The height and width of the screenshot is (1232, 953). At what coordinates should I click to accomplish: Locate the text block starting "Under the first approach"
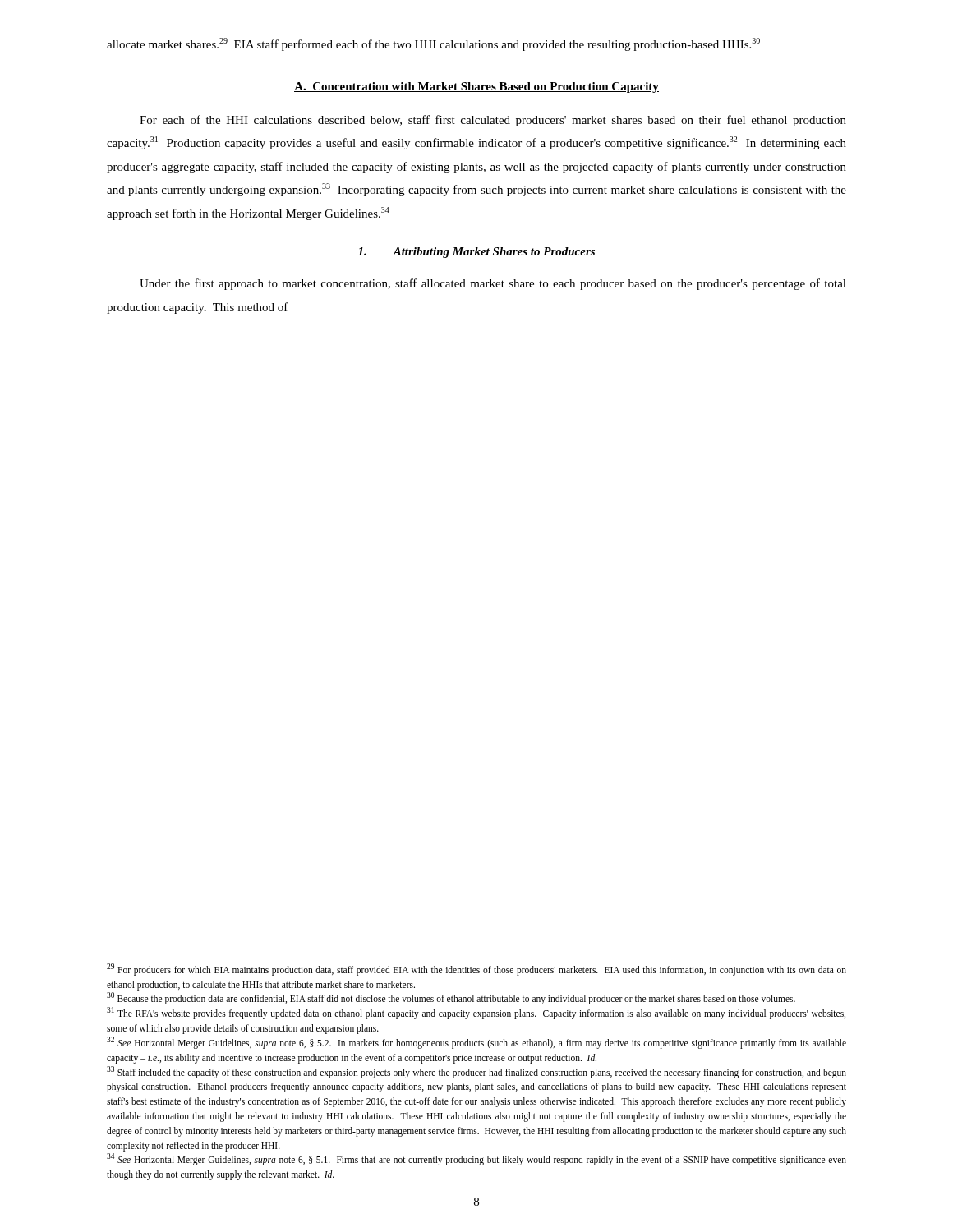476,295
